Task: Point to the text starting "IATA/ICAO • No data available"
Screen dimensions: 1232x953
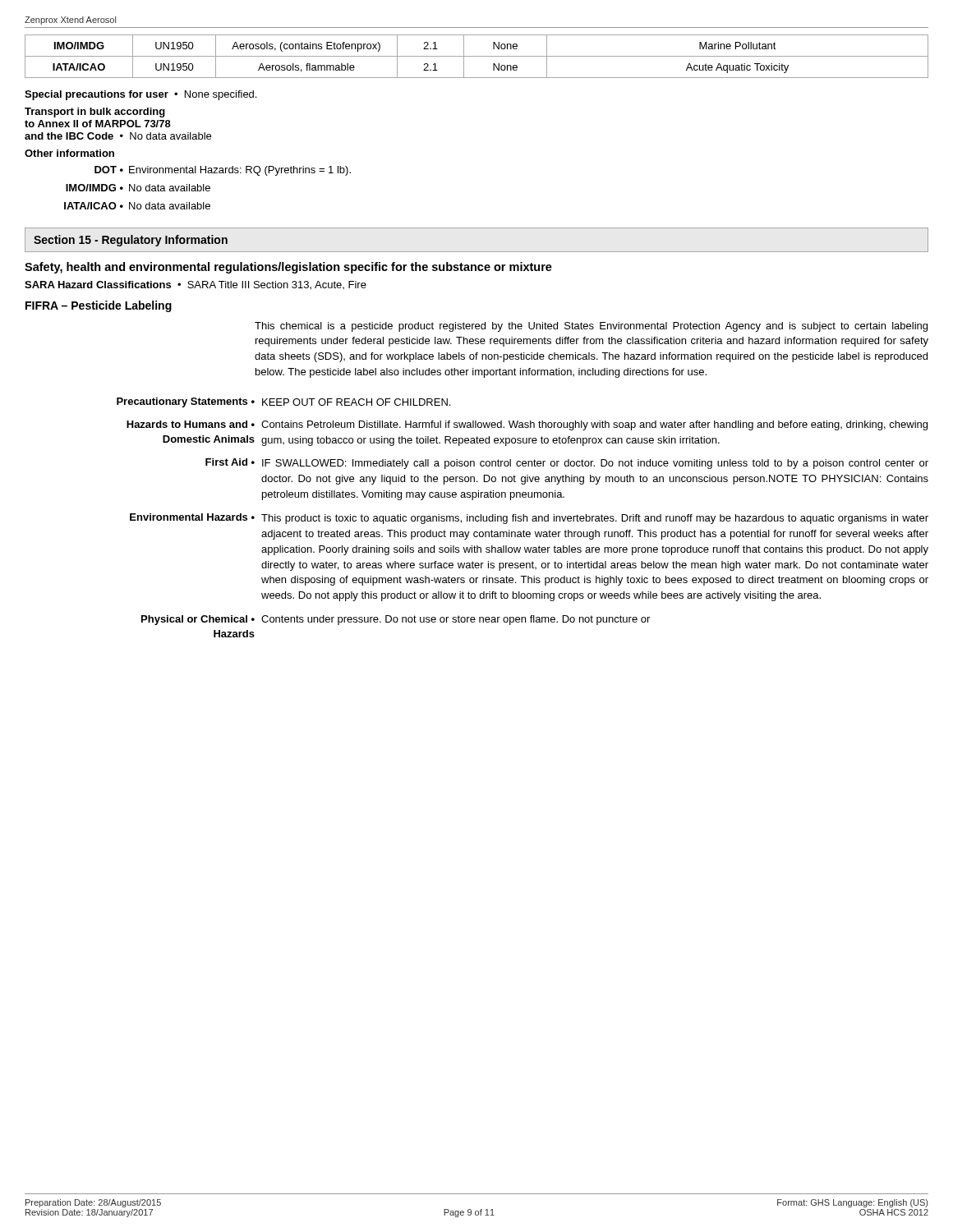Action: click(x=137, y=206)
